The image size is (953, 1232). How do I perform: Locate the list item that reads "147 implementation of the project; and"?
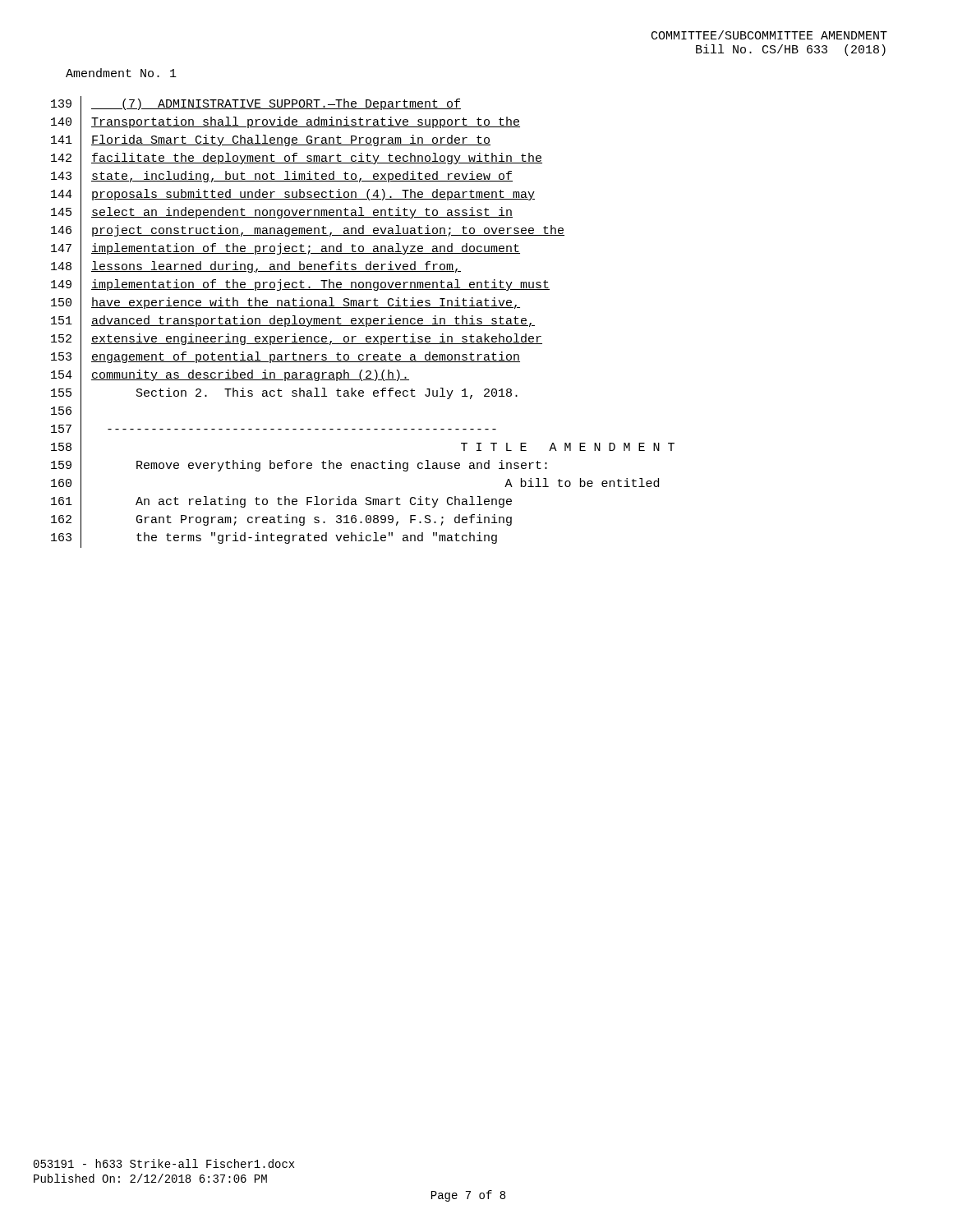[x=468, y=250]
